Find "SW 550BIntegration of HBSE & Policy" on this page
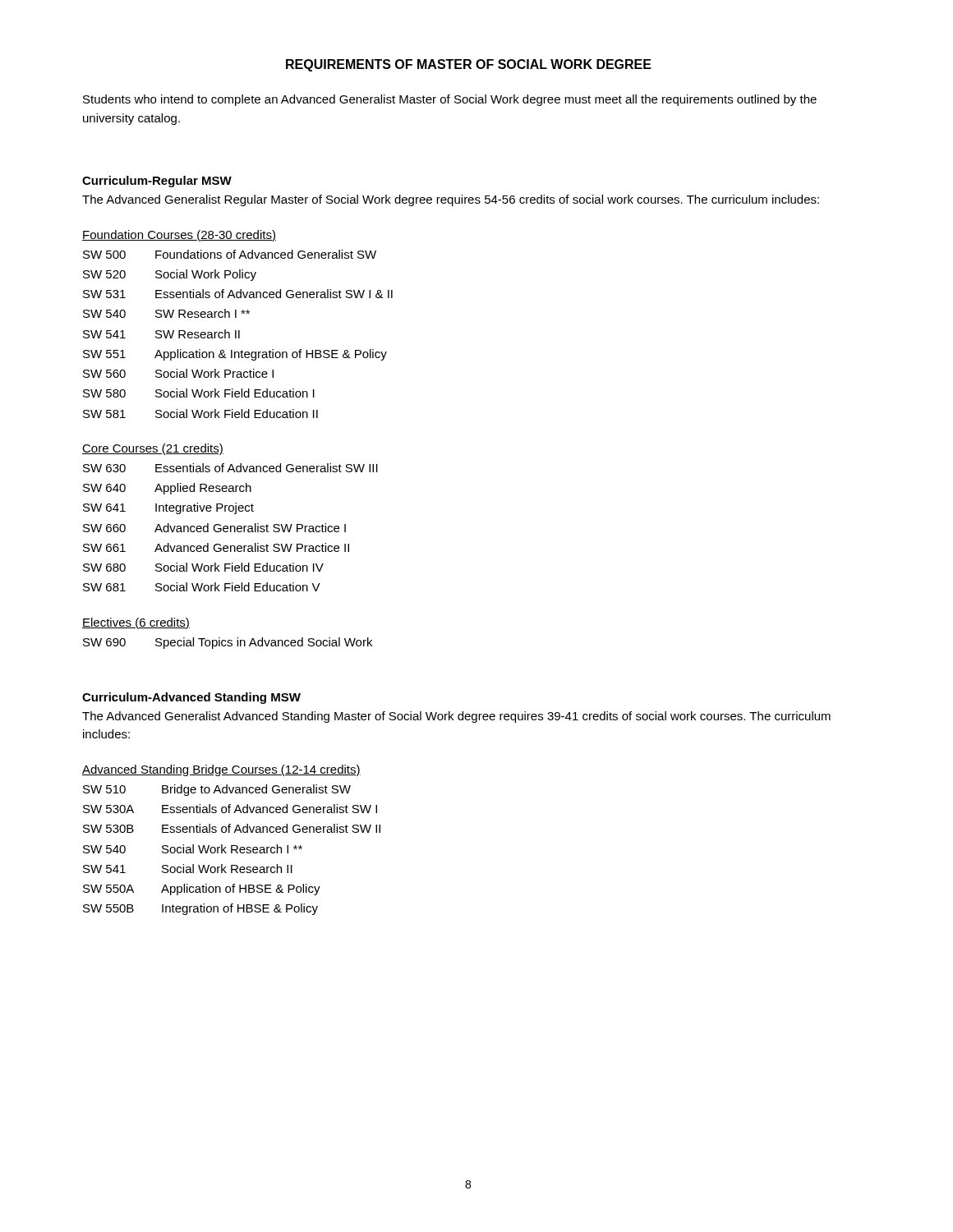 tap(200, 908)
